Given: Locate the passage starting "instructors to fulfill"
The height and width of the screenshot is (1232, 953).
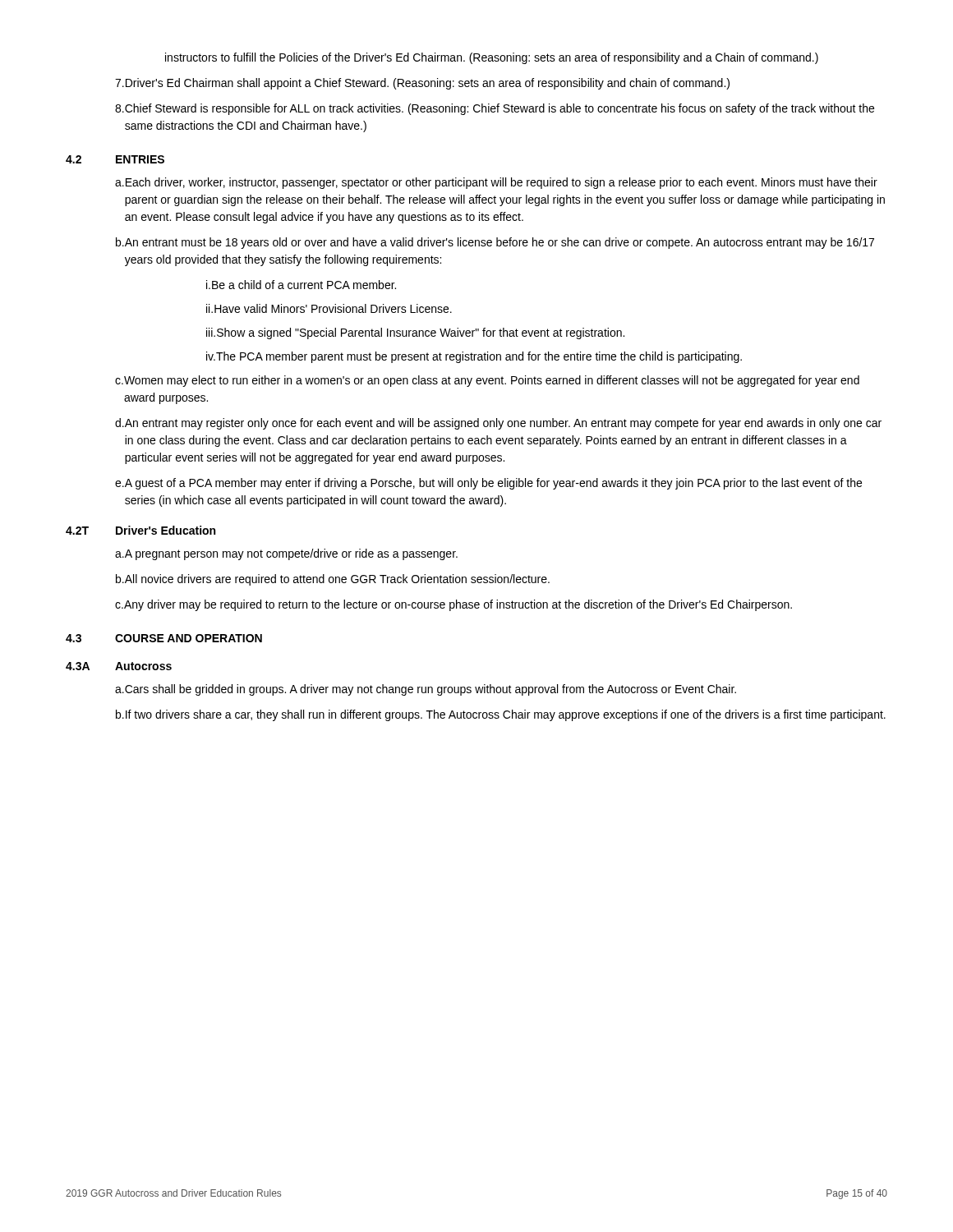Looking at the screenshot, I should click(x=491, y=57).
